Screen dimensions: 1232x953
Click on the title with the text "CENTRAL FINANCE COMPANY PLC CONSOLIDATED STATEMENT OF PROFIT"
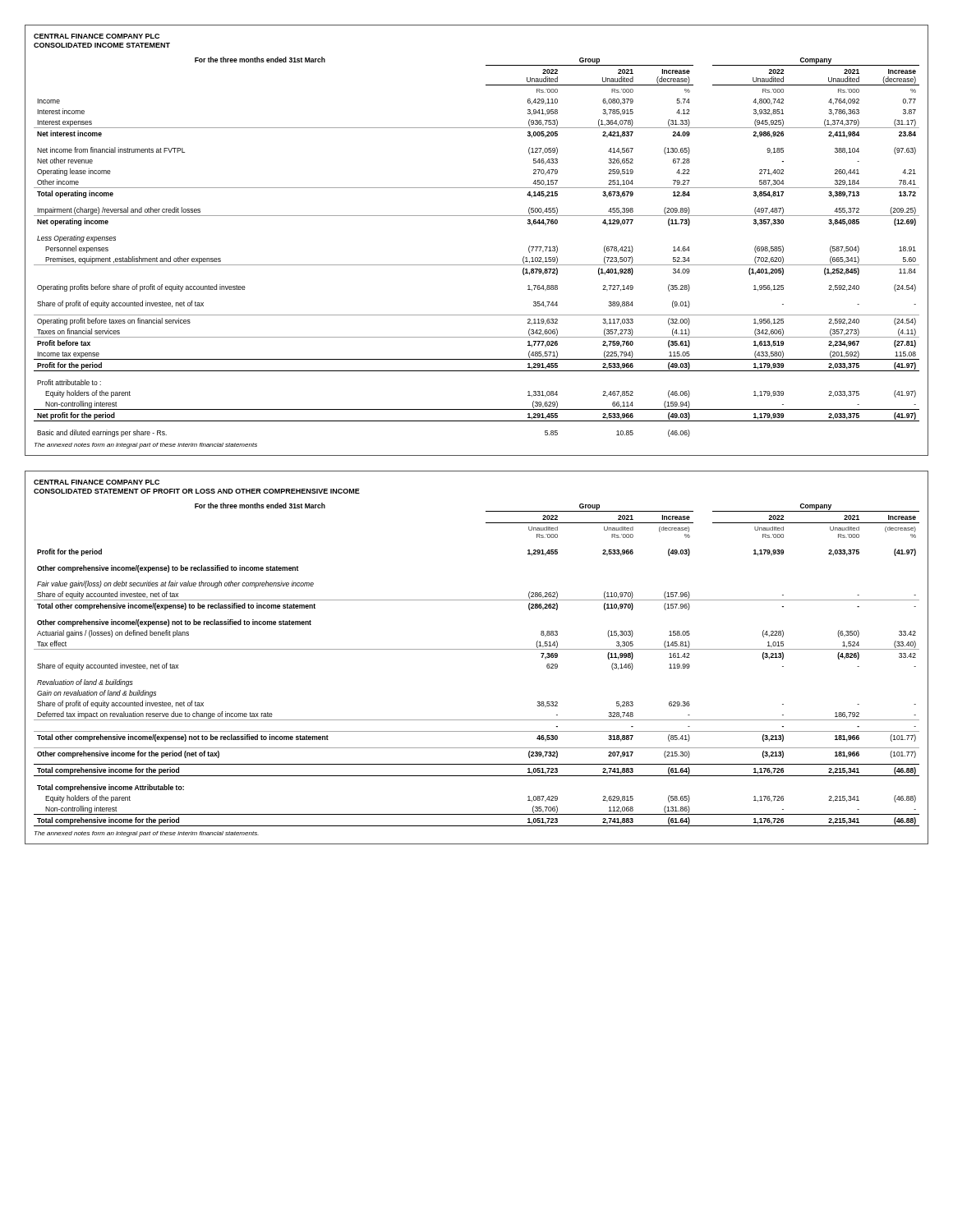(97, 482)
